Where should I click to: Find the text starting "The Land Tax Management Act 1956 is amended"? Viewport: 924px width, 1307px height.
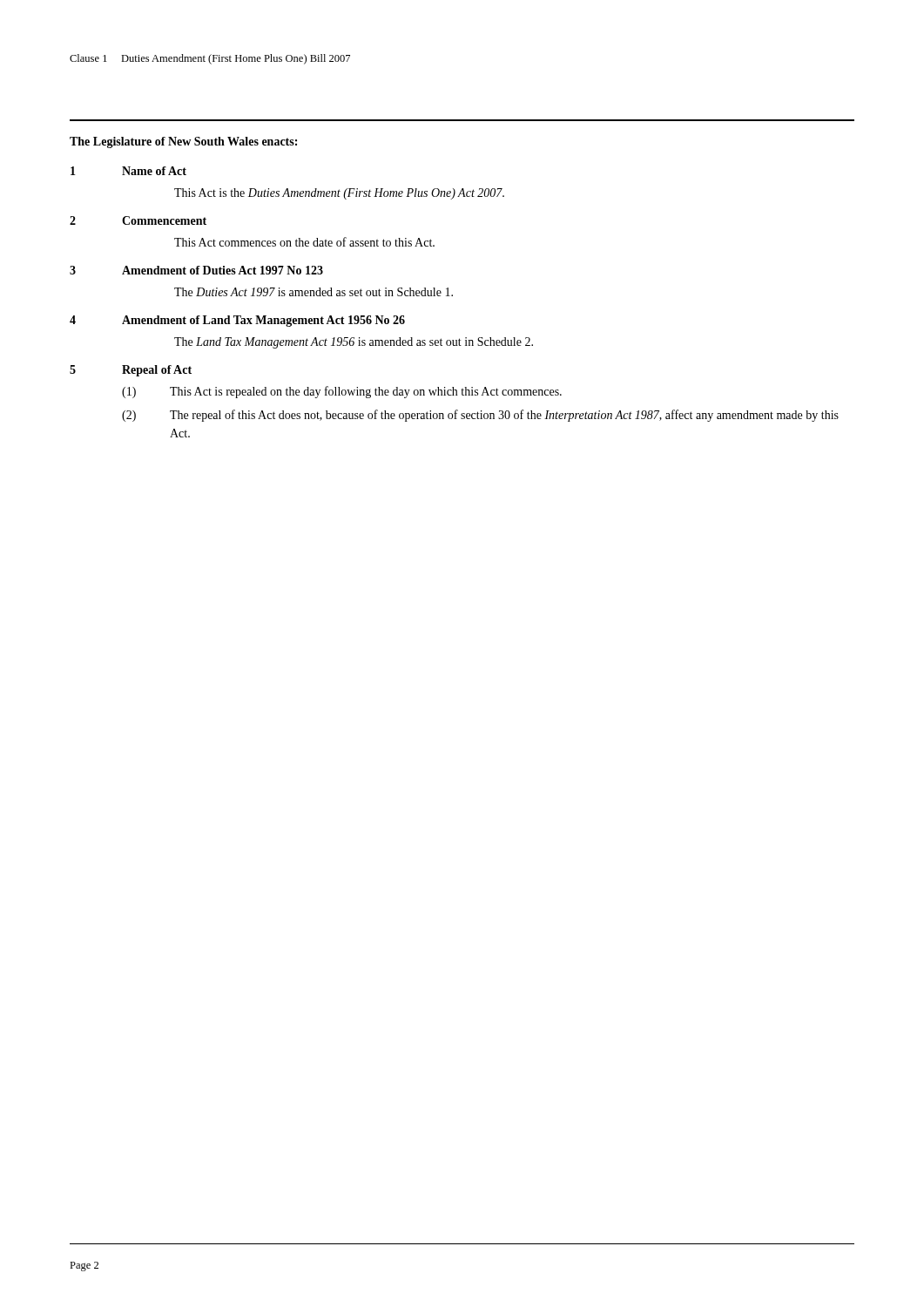(x=354, y=342)
